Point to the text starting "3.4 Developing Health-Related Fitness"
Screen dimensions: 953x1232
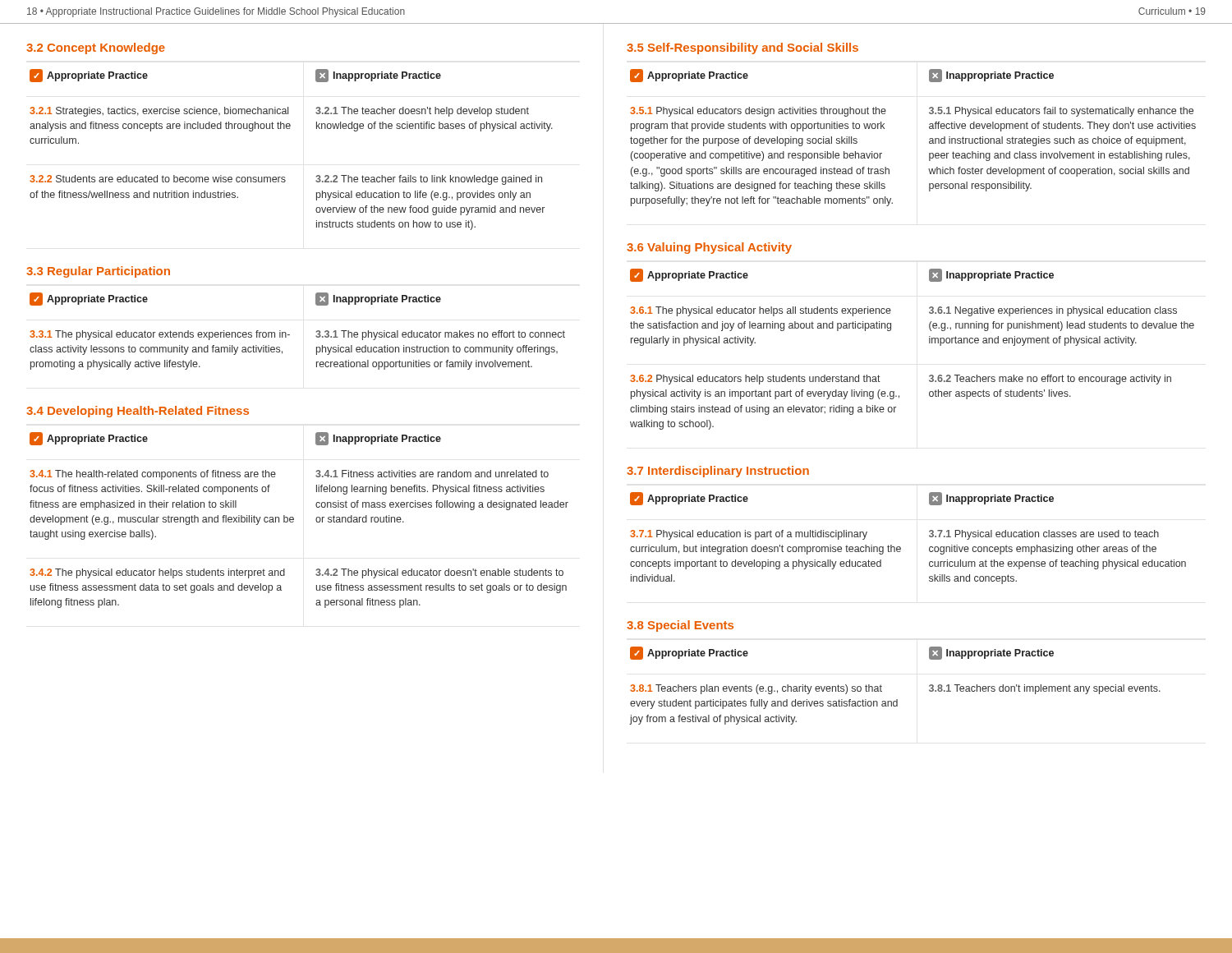click(138, 411)
